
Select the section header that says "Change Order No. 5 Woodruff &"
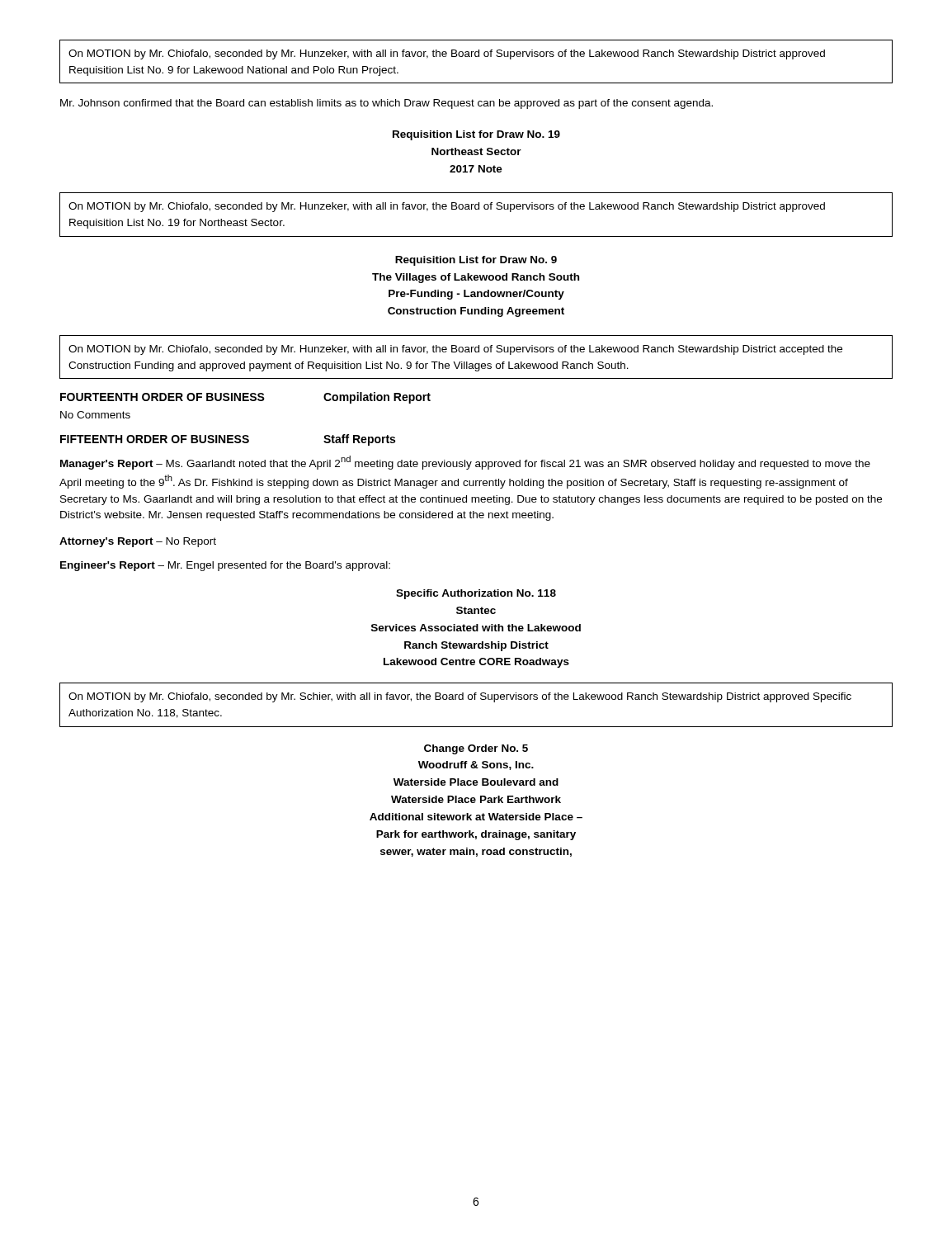point(476,800)
